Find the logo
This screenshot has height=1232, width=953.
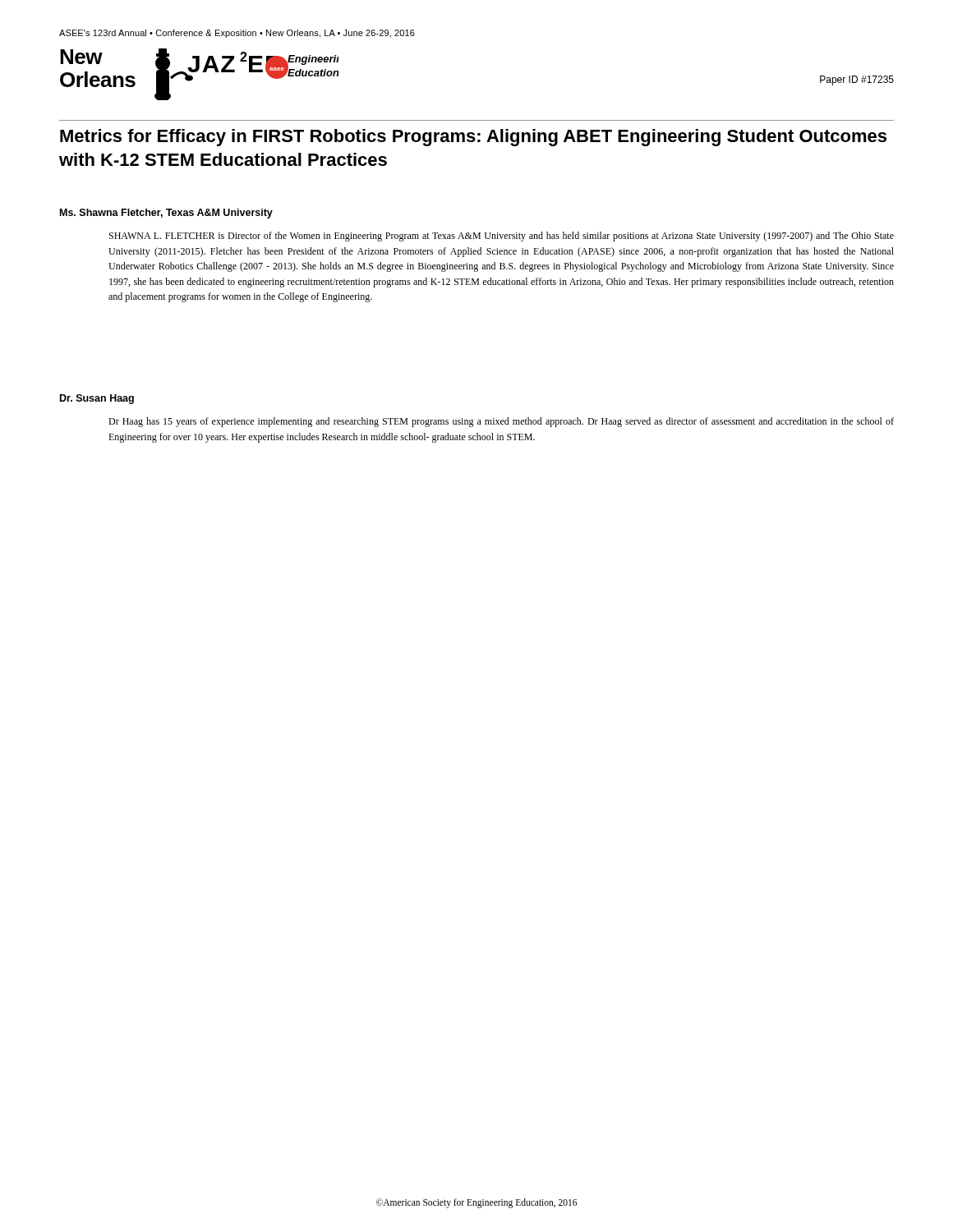[x=199, y=71]
